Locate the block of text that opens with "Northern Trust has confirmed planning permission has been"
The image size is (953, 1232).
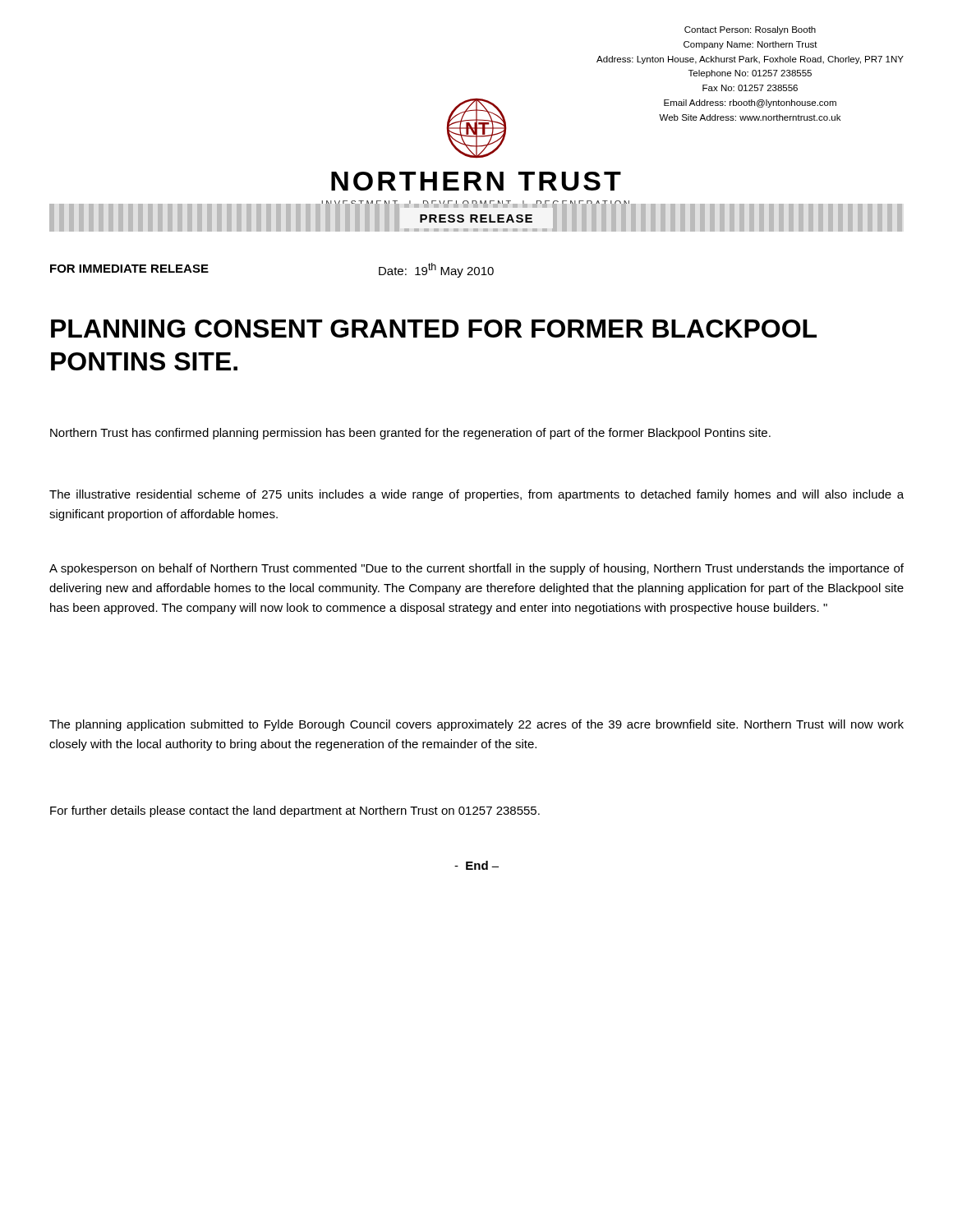pyautogui.click(x=410, y=432)
